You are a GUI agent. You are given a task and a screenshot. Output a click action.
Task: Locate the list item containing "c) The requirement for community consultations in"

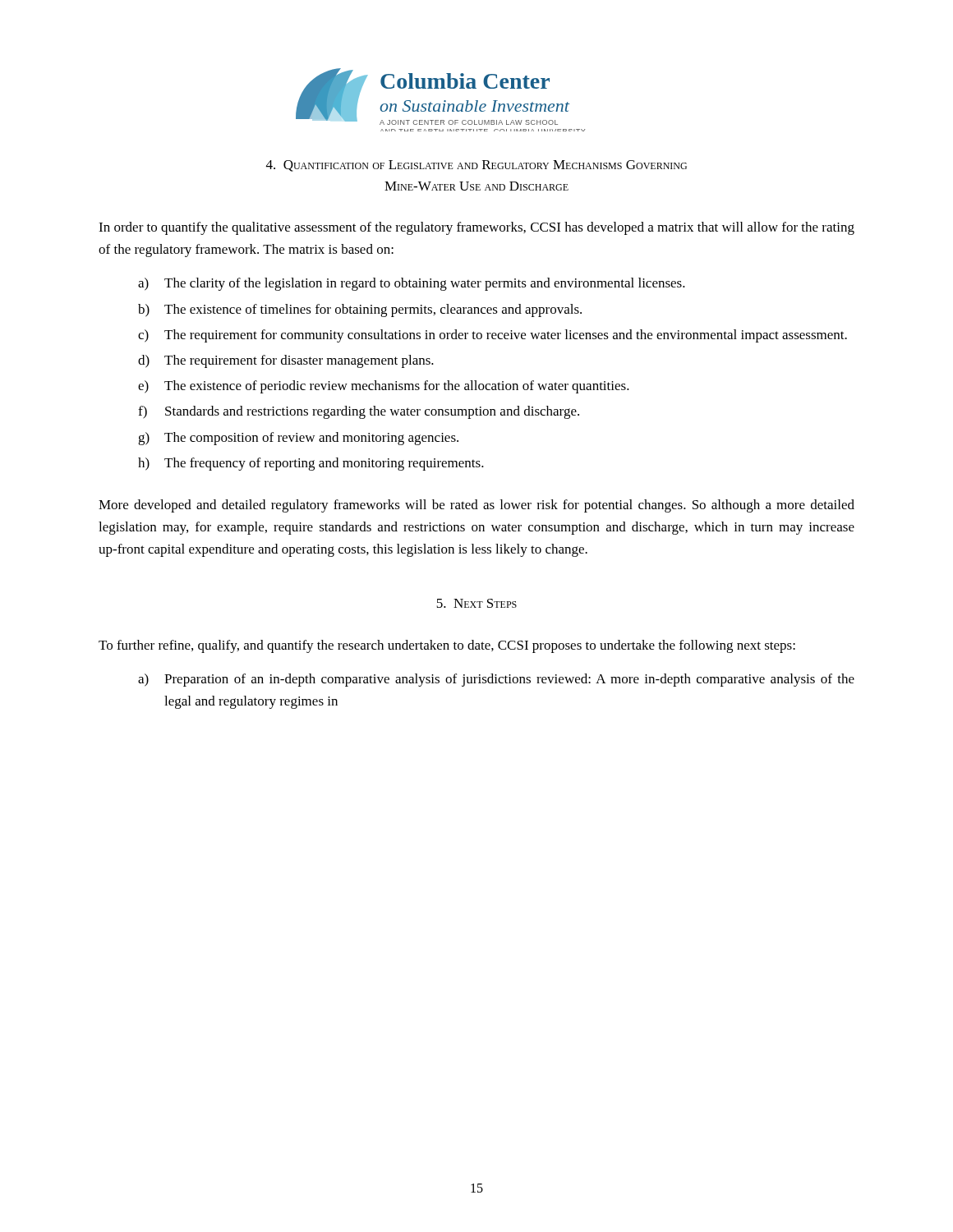(496, 335)
